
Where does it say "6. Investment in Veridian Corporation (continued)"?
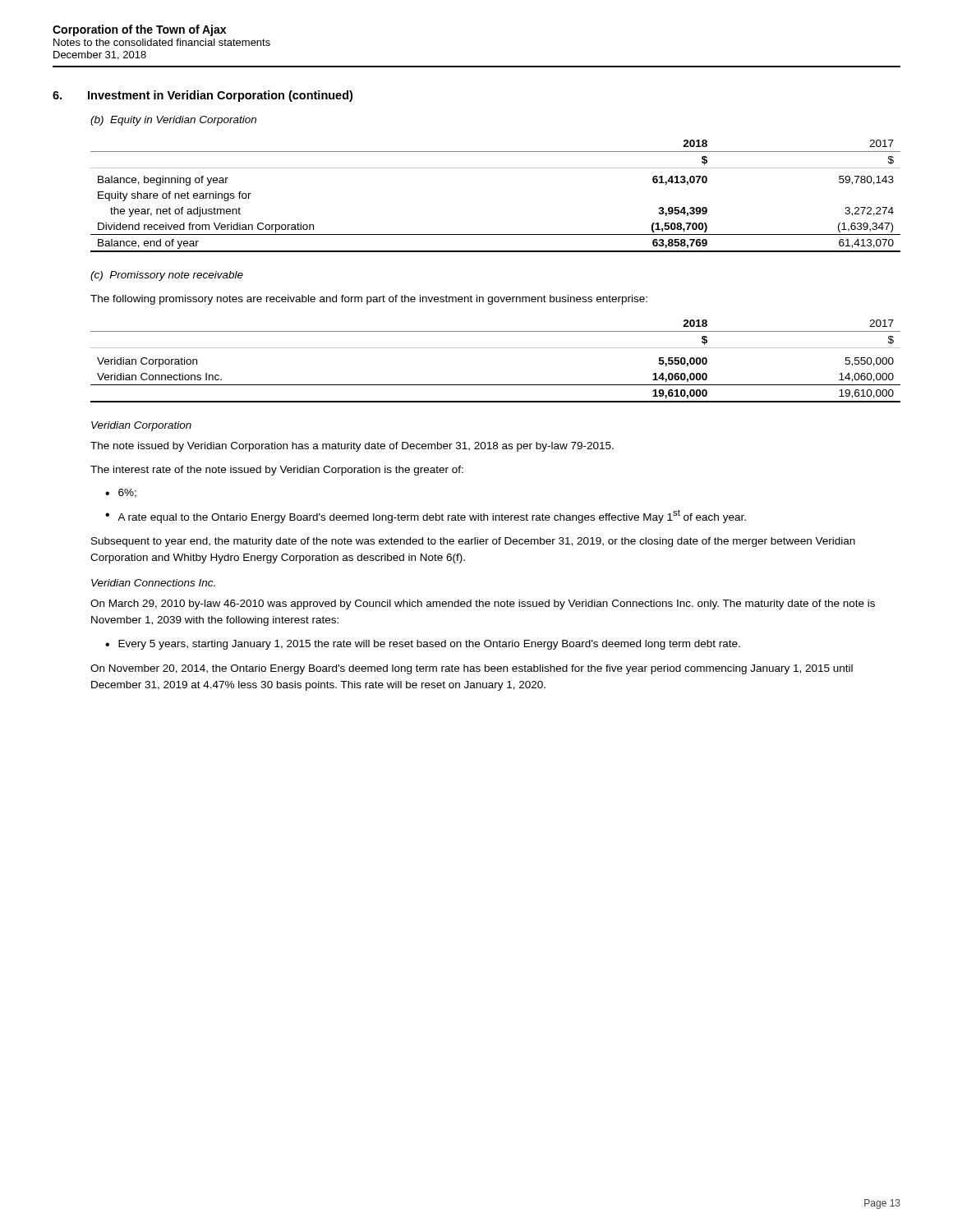tap(203, 95)
